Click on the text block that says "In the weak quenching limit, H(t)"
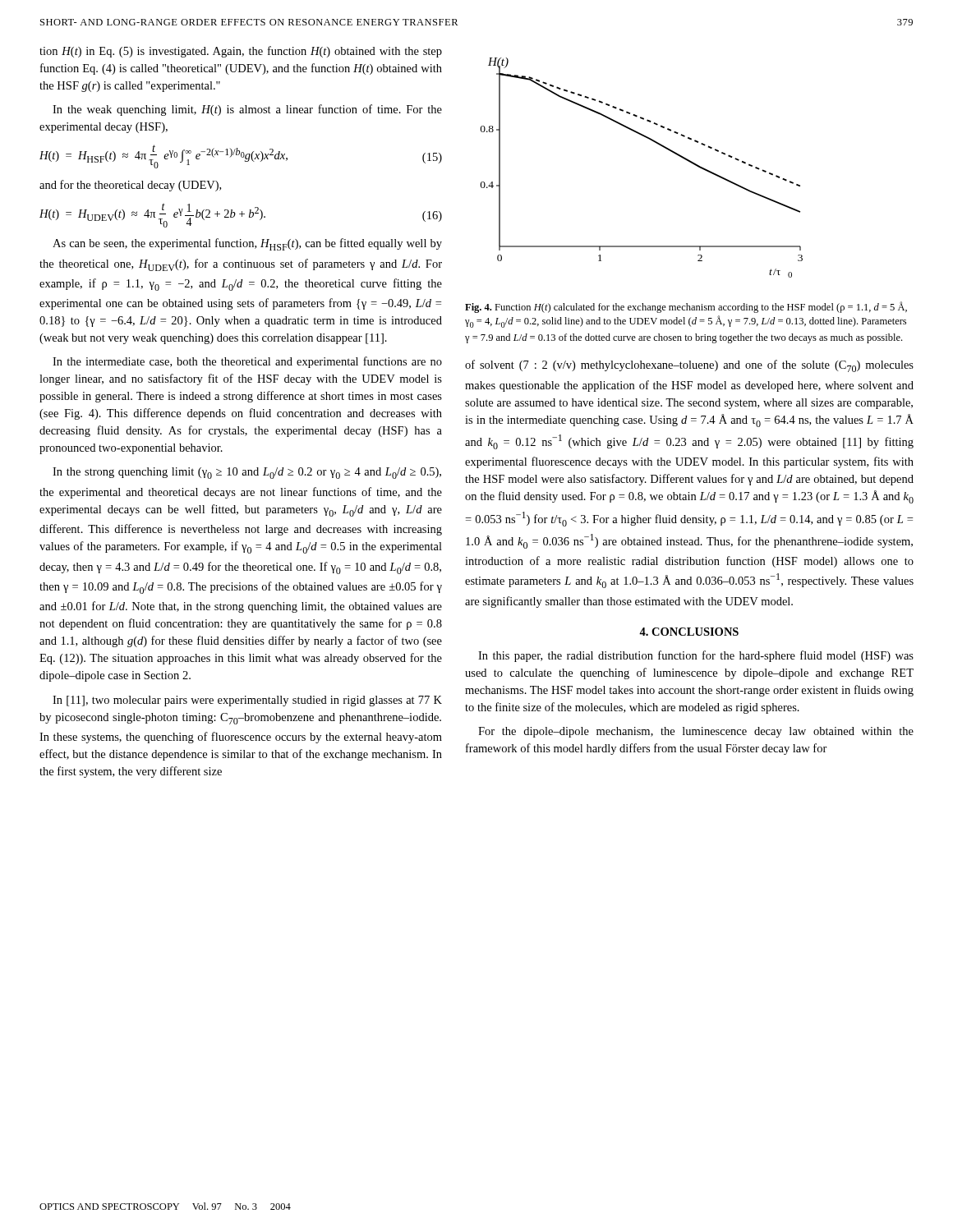Viewport: 953px width, 1232px height. pos(241,118)
